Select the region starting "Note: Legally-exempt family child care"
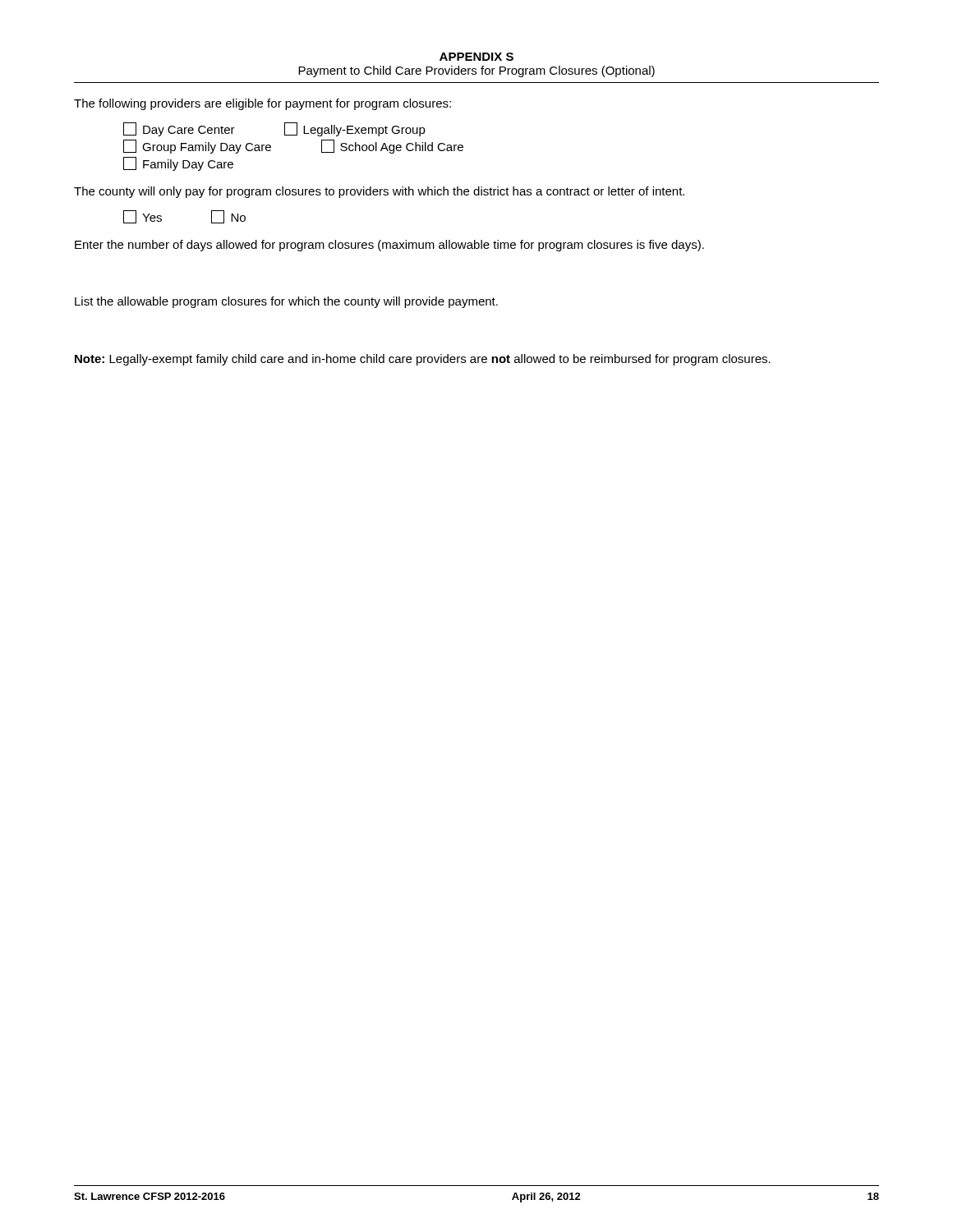The width and height of the screenshot is (953, 1232). [x=423, y=359]
